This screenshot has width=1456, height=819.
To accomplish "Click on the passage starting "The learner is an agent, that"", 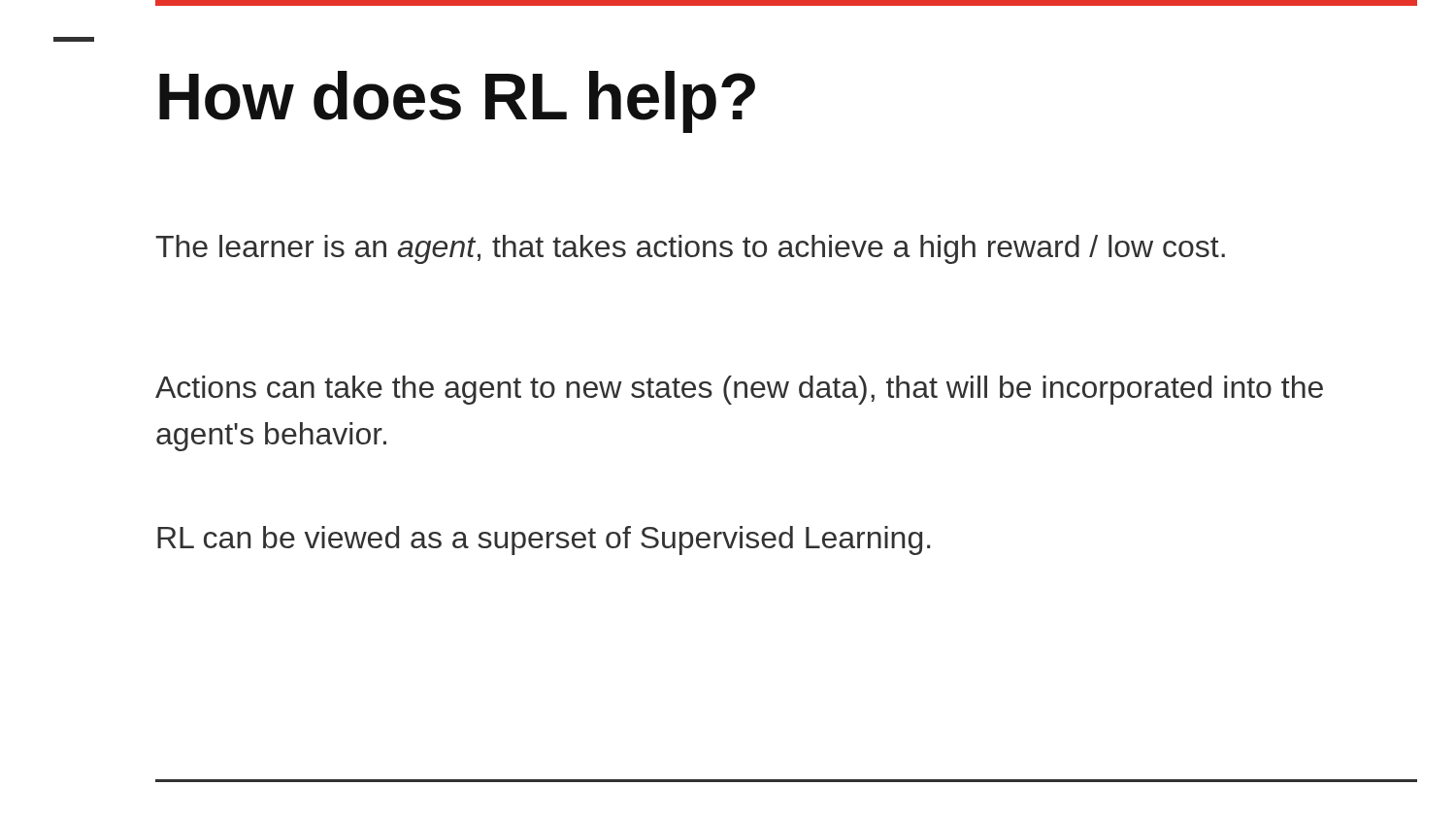I will point(747,246).
